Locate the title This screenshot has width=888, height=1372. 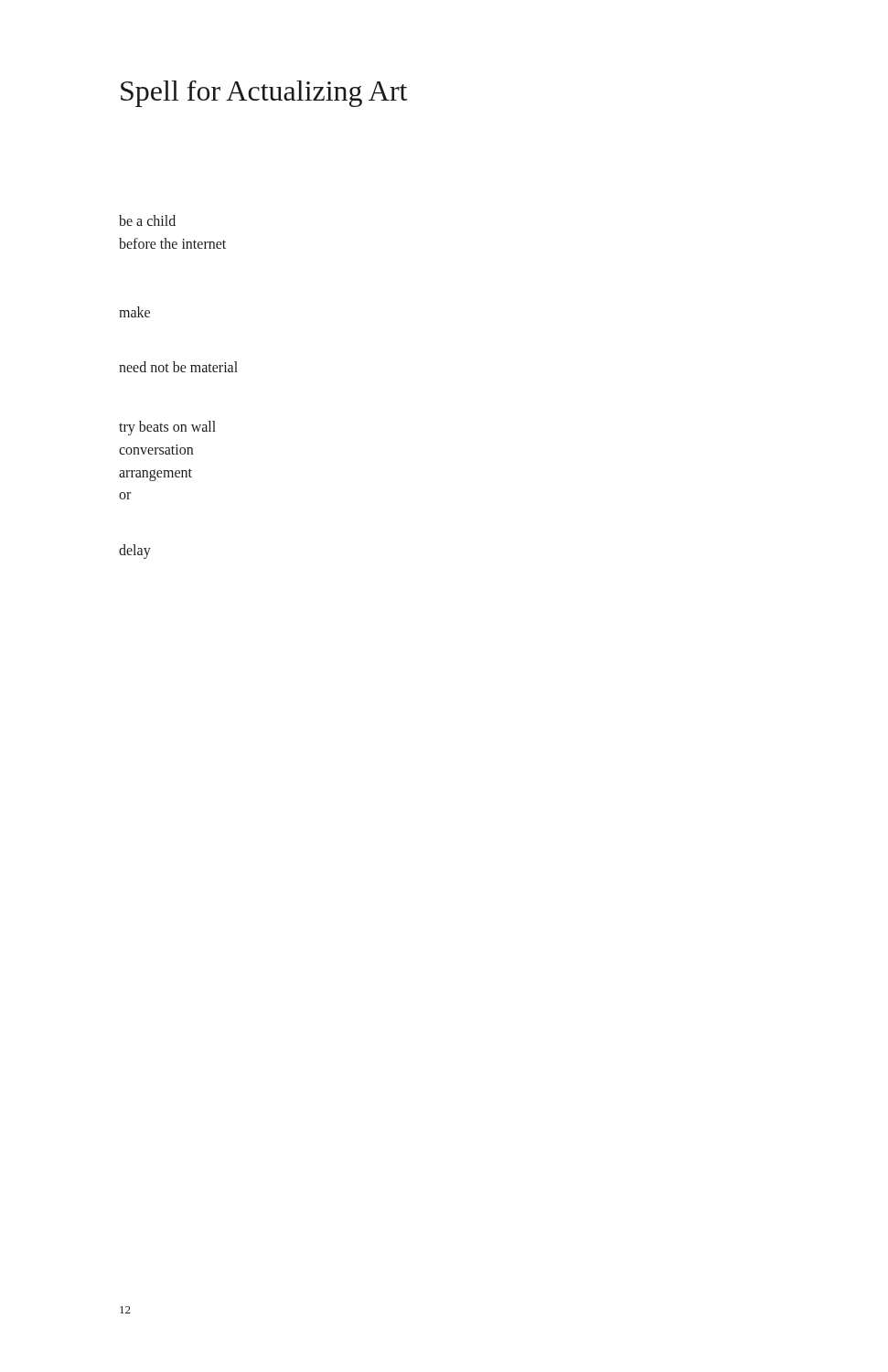[263, 91]
